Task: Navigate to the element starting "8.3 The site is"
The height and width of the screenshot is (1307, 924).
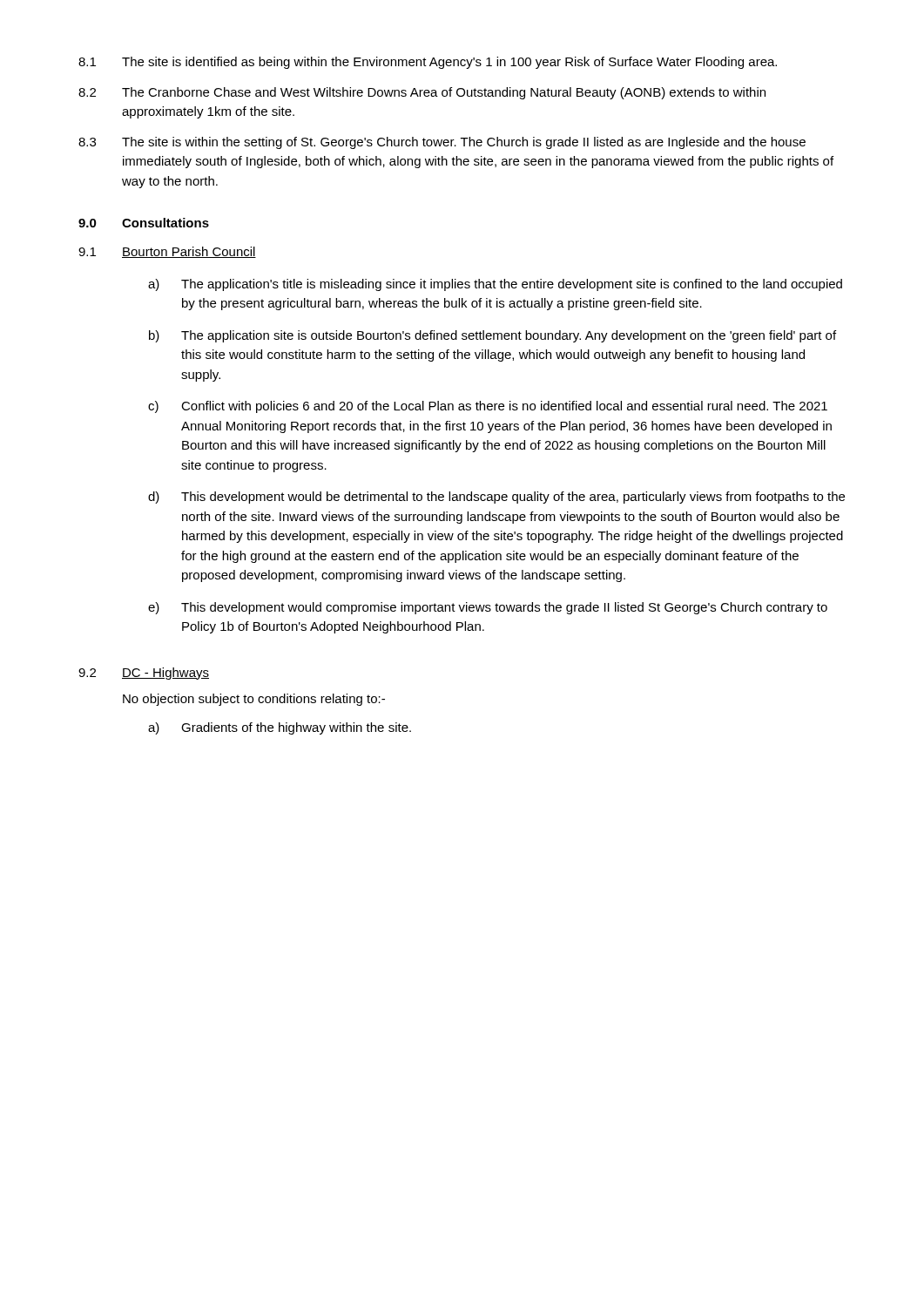Action: [462, 161]
